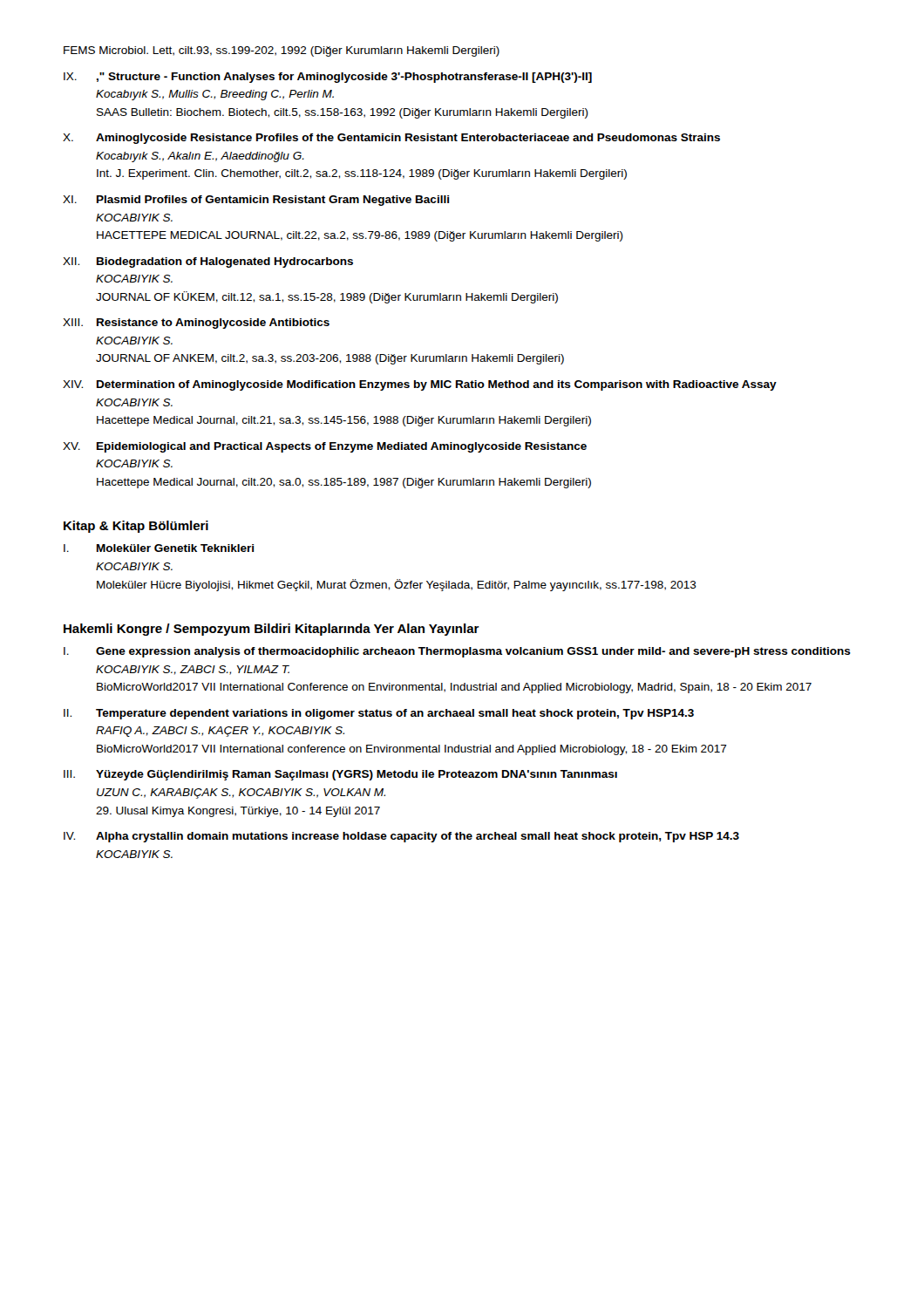Find "Kitap & Kitap Bölümleri" on this page

tap(136, 526)
